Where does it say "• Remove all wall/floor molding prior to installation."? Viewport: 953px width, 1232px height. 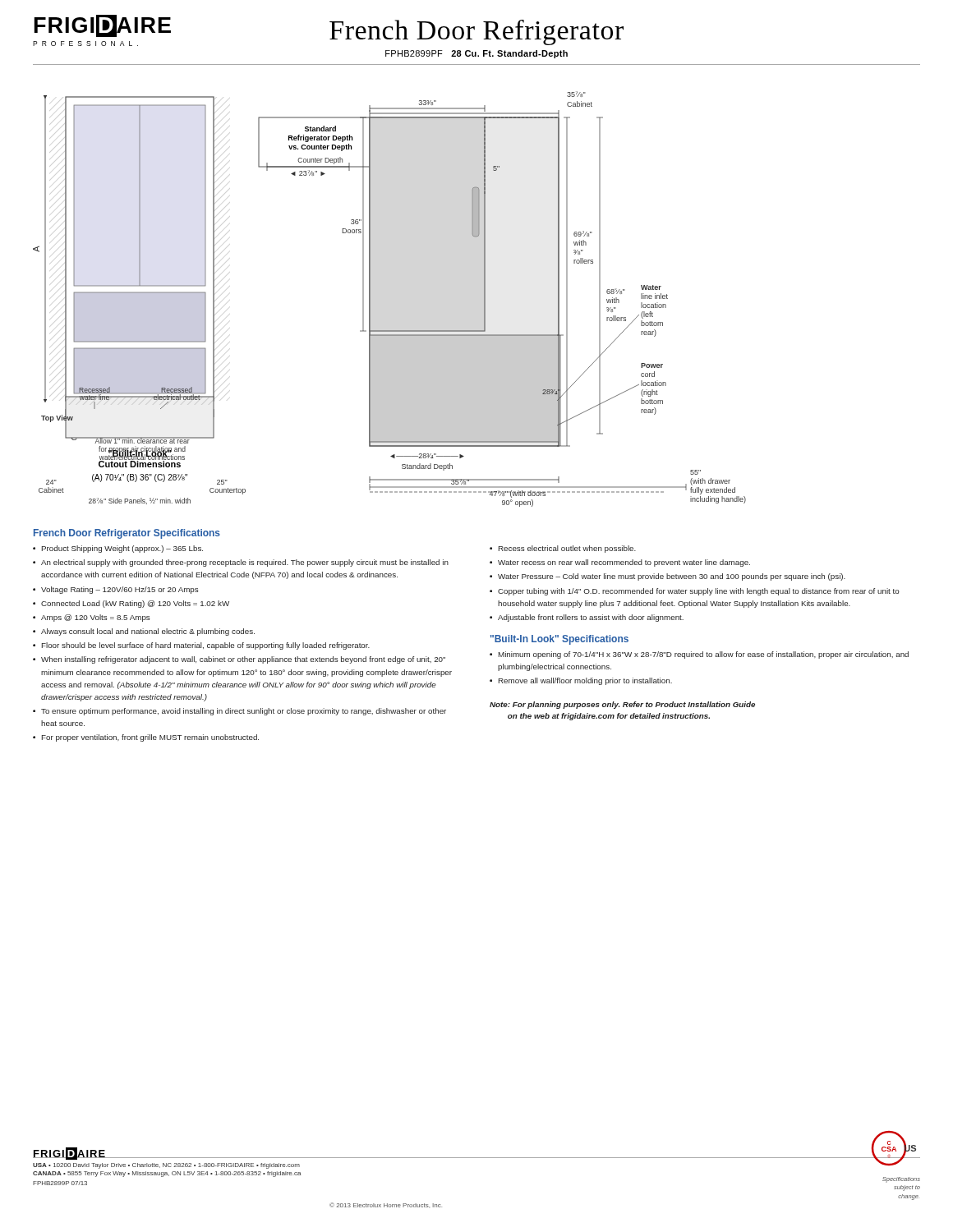click(x=581, y=681)
